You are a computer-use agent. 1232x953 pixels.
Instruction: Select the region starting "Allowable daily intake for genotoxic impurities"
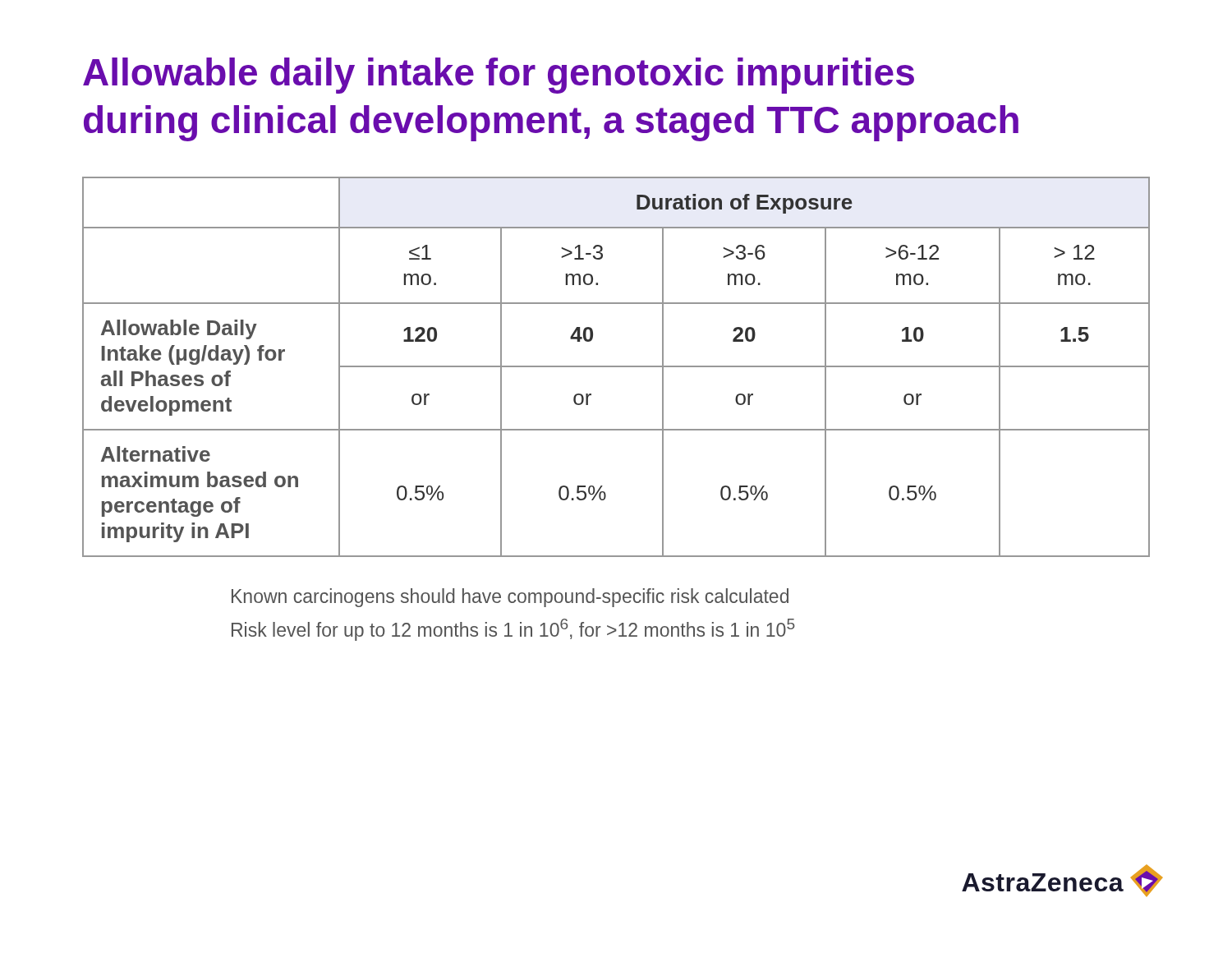pyautogui.click(x=551, y=96)
